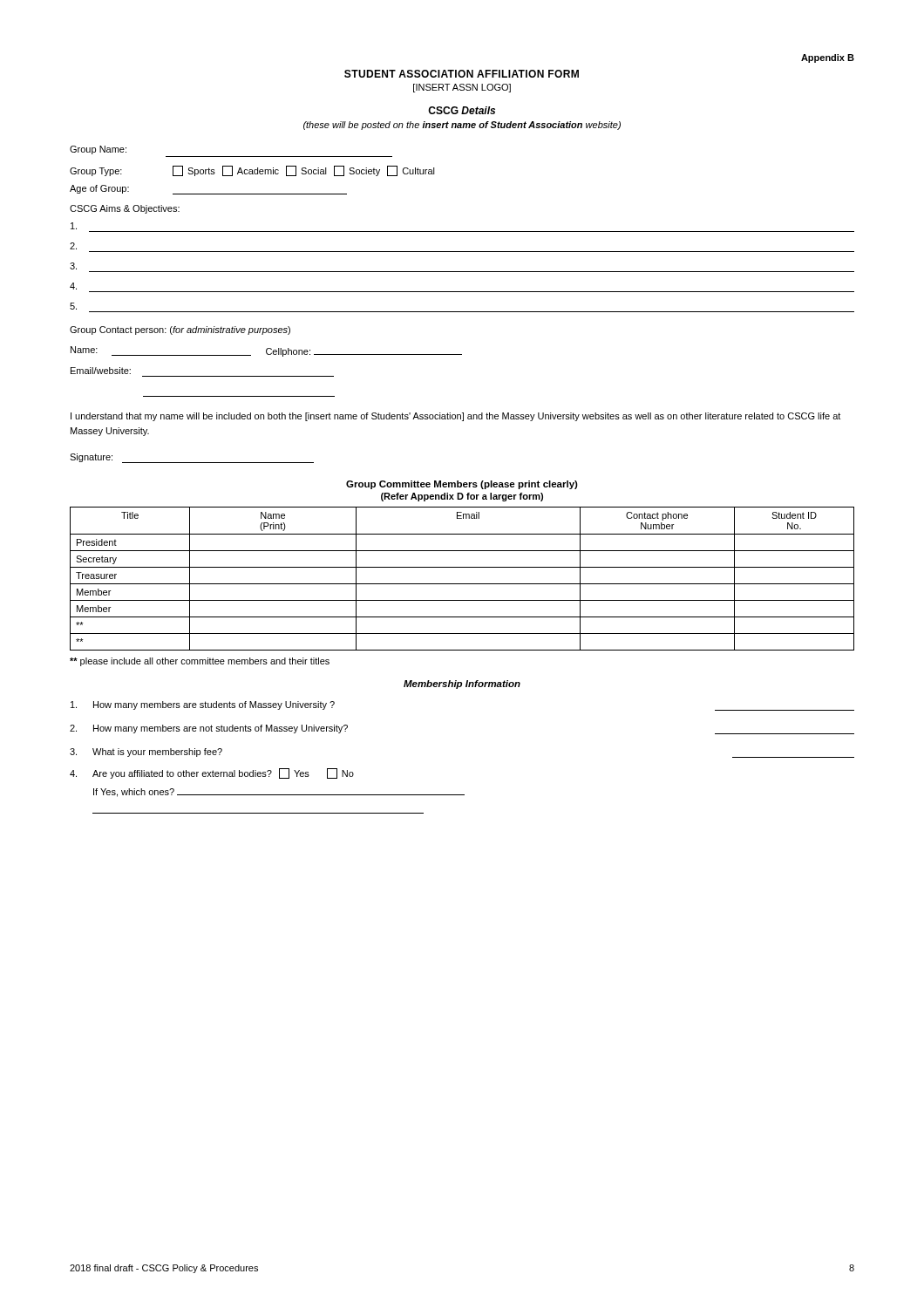Locate the text "CSCG Details"
The image size is (924, 1308).
tap(462, 111)
